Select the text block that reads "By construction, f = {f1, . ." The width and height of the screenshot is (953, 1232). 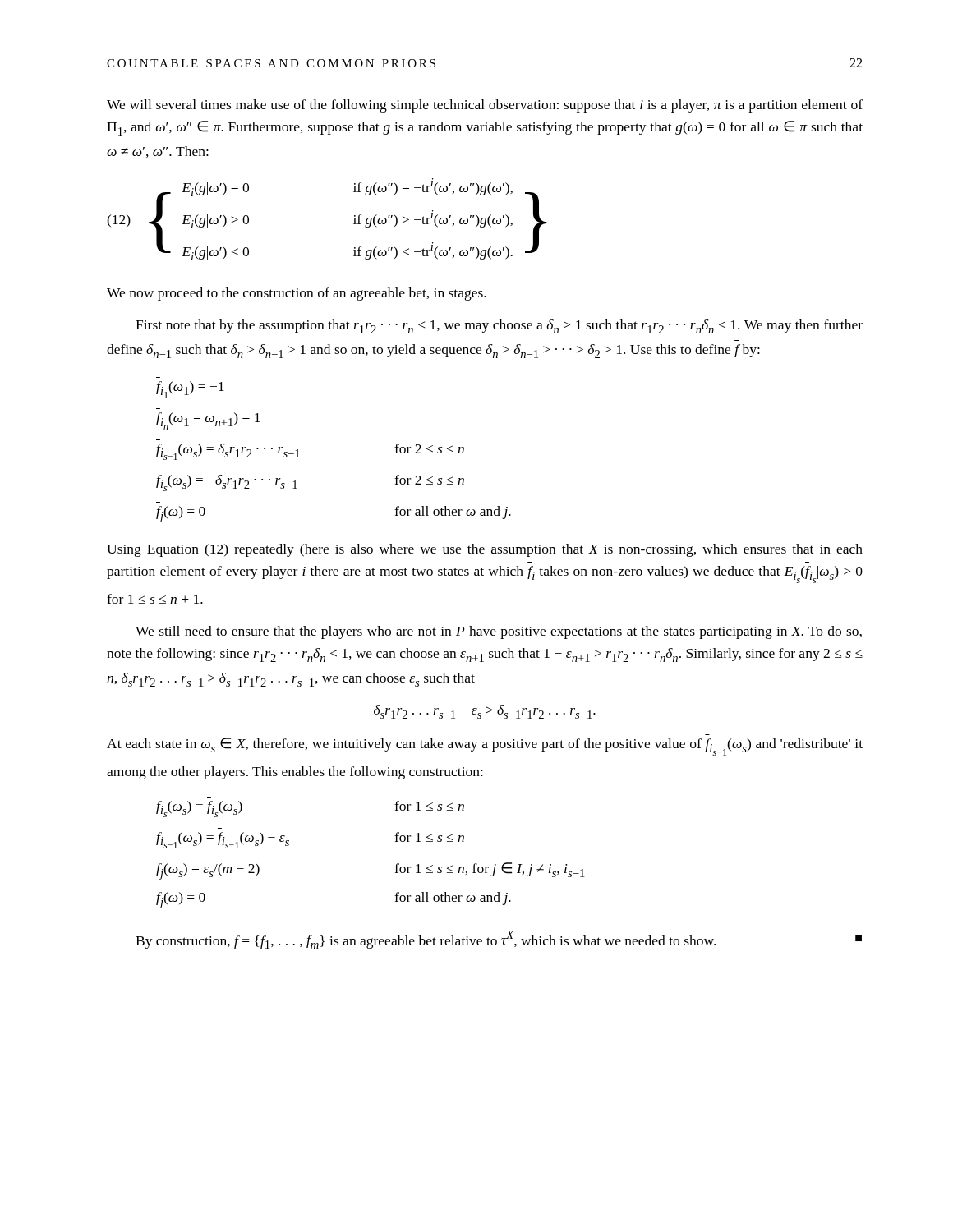click(x=485, y=940)
